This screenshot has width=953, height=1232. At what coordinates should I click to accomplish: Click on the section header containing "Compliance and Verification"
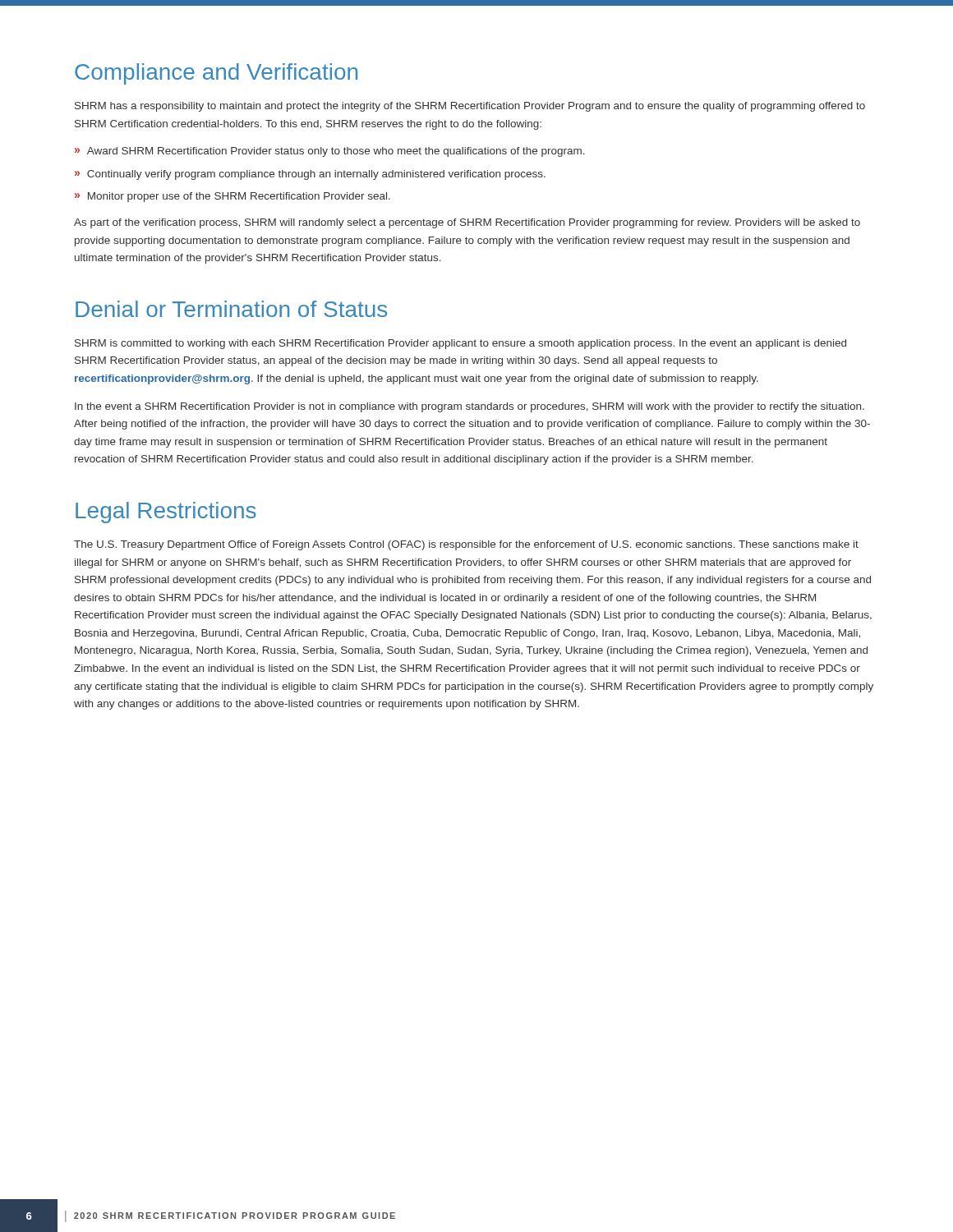pyautogui.click(x=217, y=72)
